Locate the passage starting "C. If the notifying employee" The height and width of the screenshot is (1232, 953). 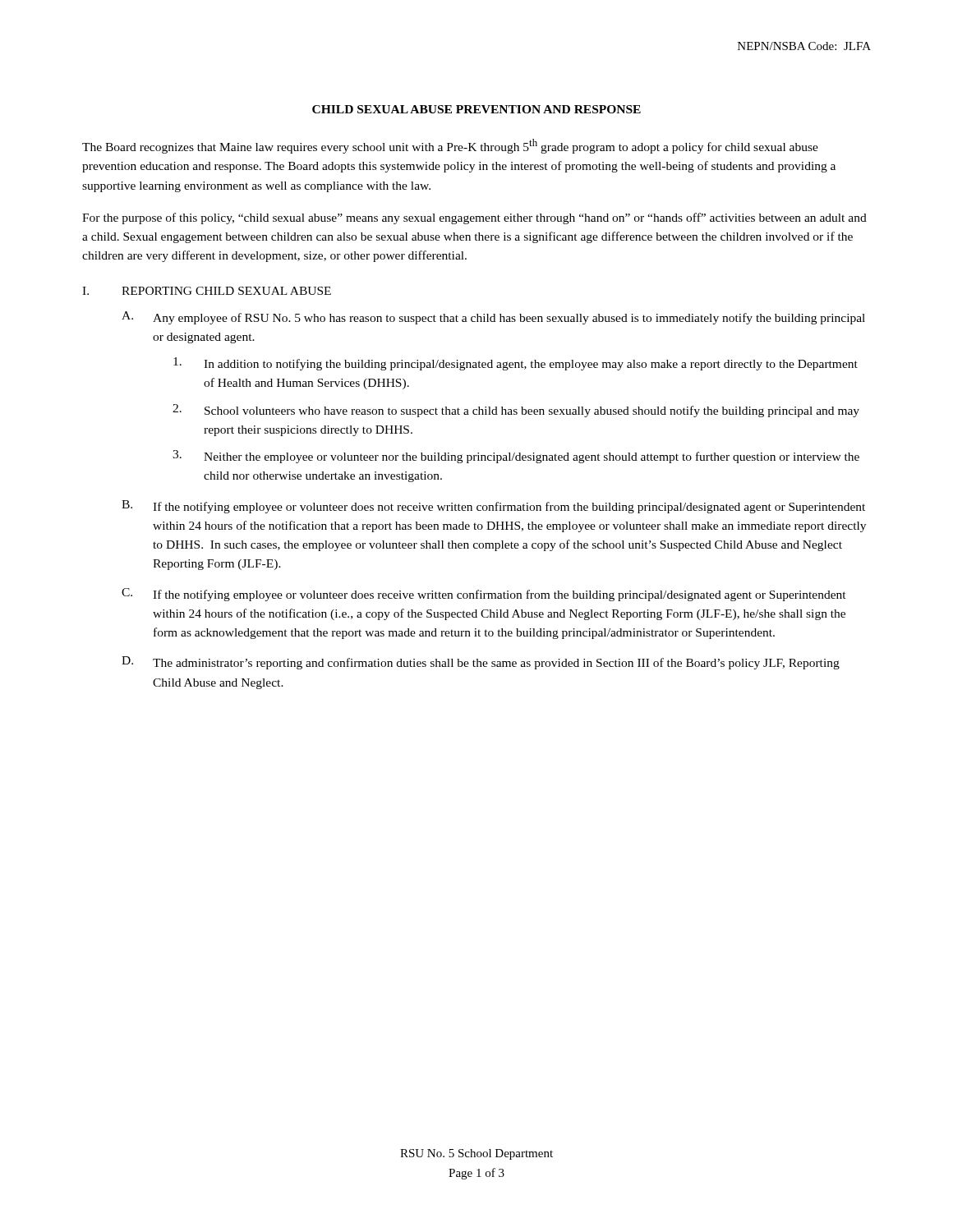tap(496, 613)
